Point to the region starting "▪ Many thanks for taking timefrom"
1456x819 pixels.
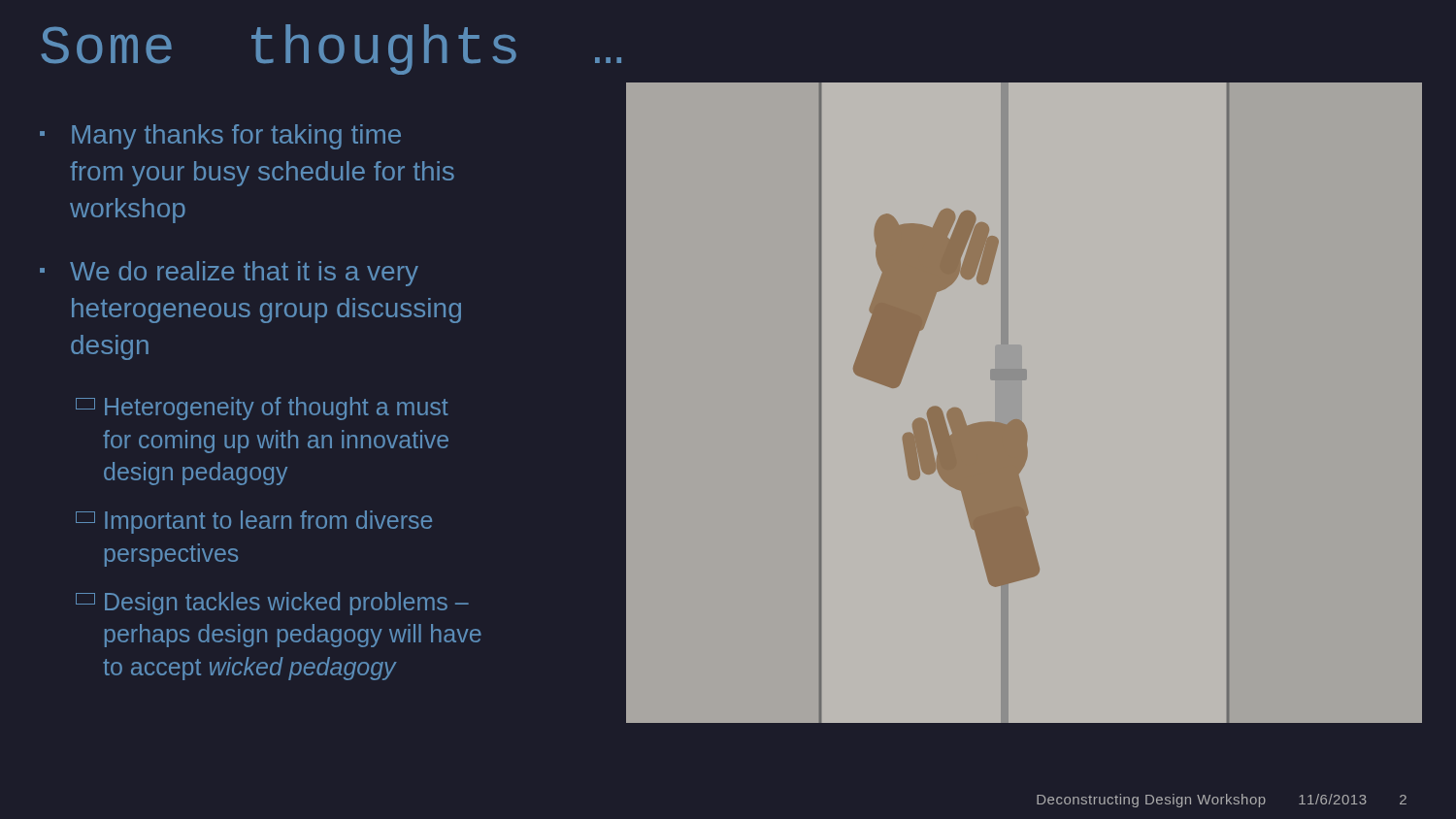(247, 171)
